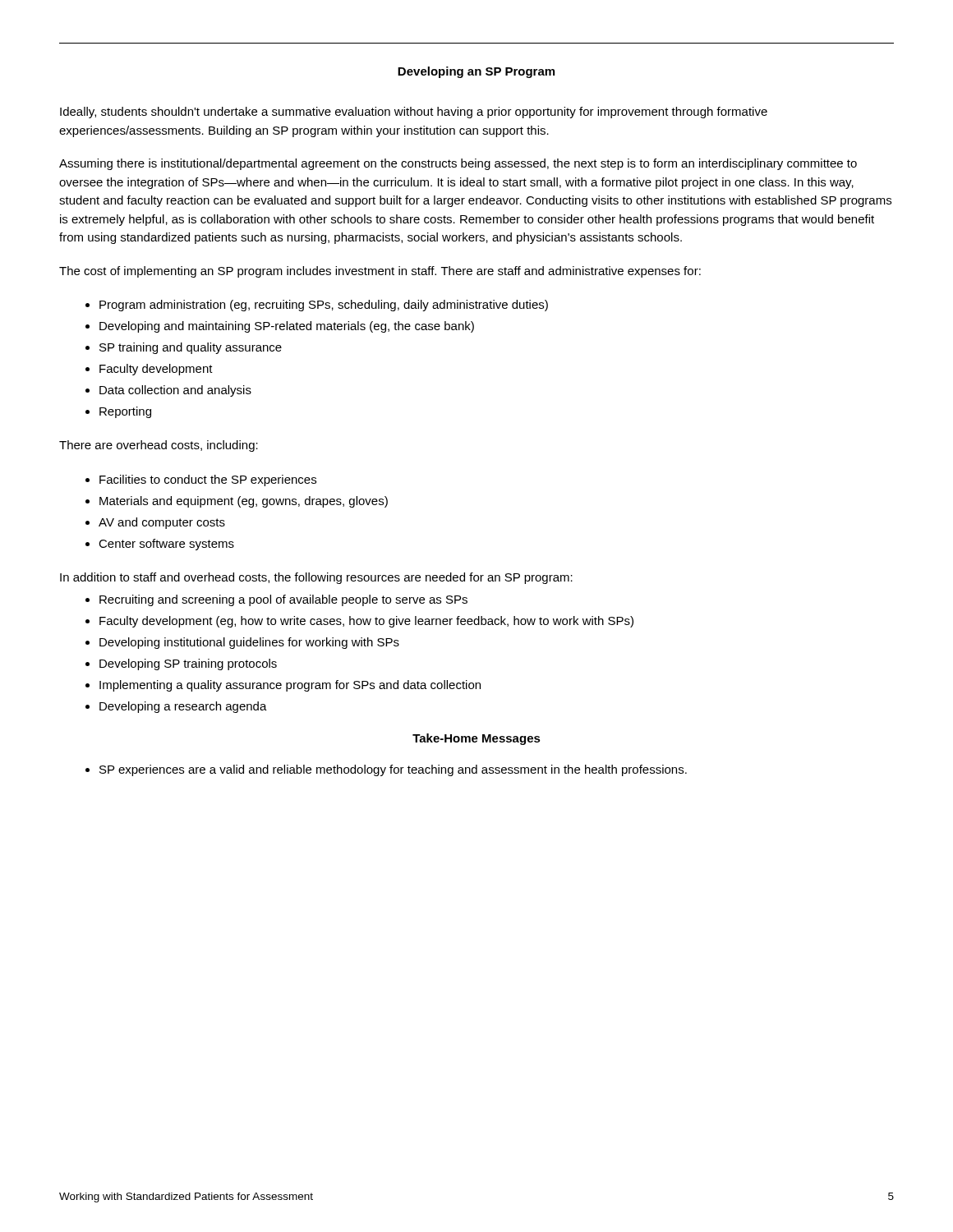Image resolution: width=953 pixels, height=1232 pixels.
Task: Point to the passage starting "Developing and maintaining SP-related materials (eg, the"
Action: 287,326
